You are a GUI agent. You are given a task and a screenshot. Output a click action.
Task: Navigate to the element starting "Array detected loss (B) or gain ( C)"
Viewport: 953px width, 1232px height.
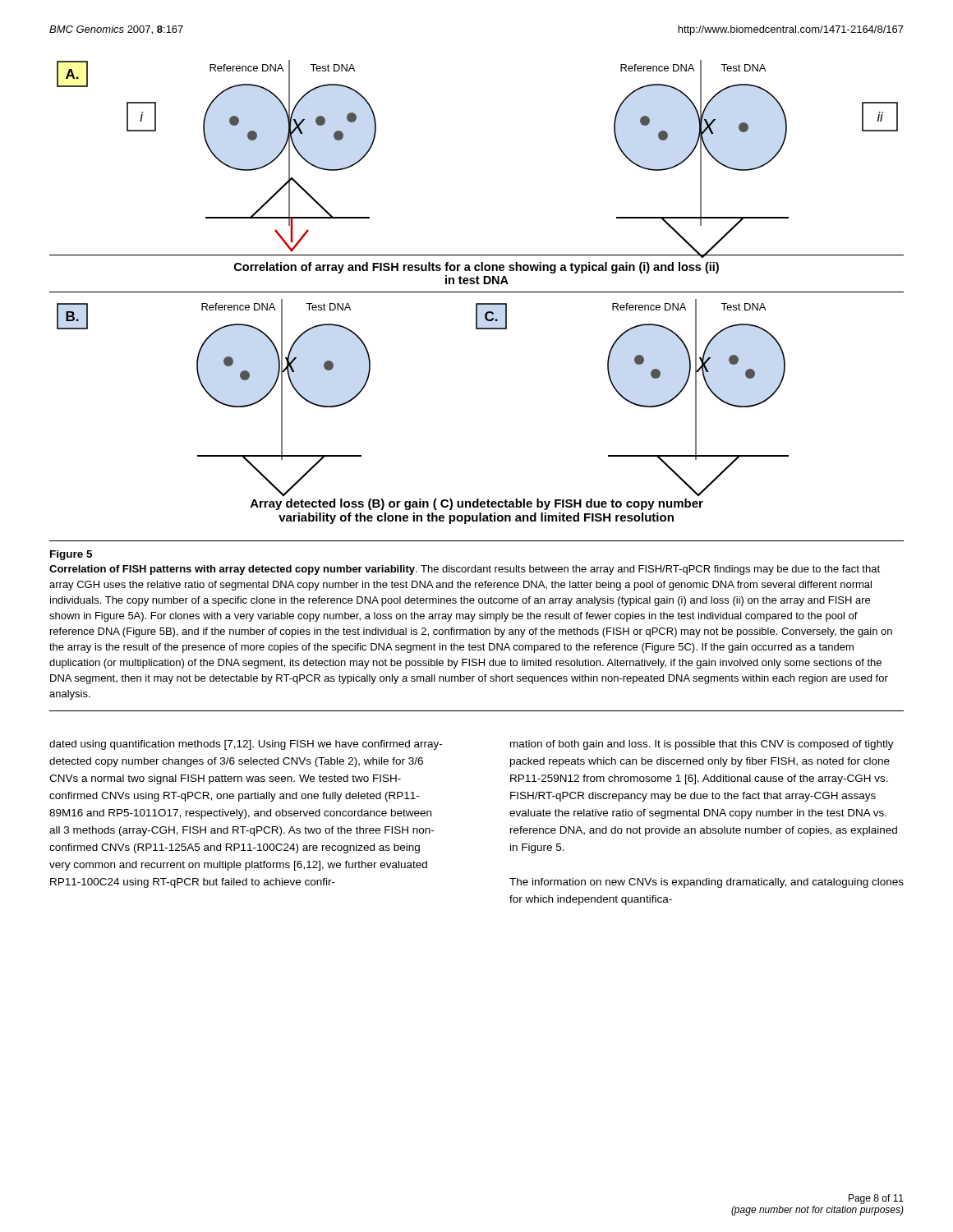(x=476, y=510)
